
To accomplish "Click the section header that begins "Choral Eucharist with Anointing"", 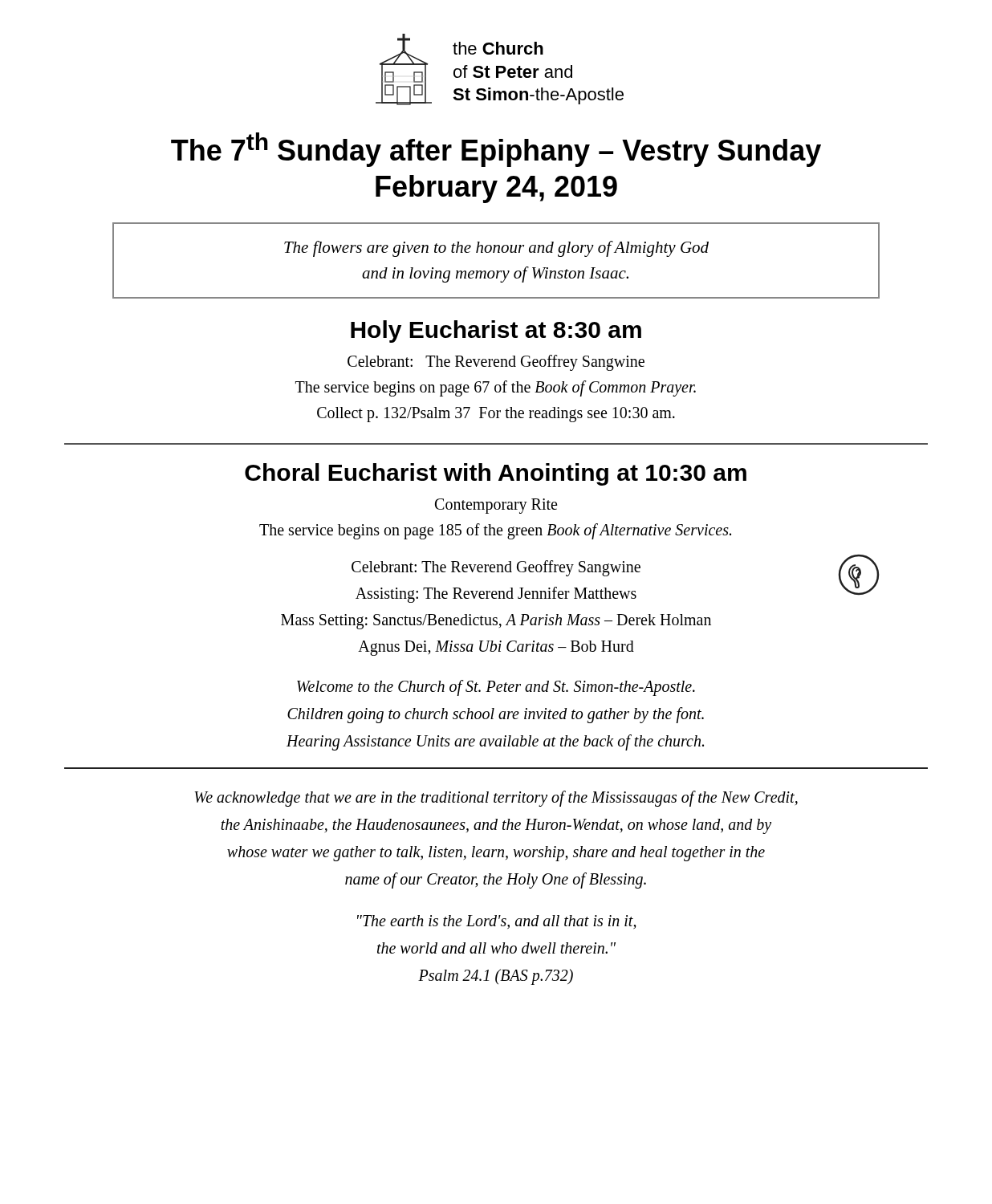I will (x=496, y=472).
